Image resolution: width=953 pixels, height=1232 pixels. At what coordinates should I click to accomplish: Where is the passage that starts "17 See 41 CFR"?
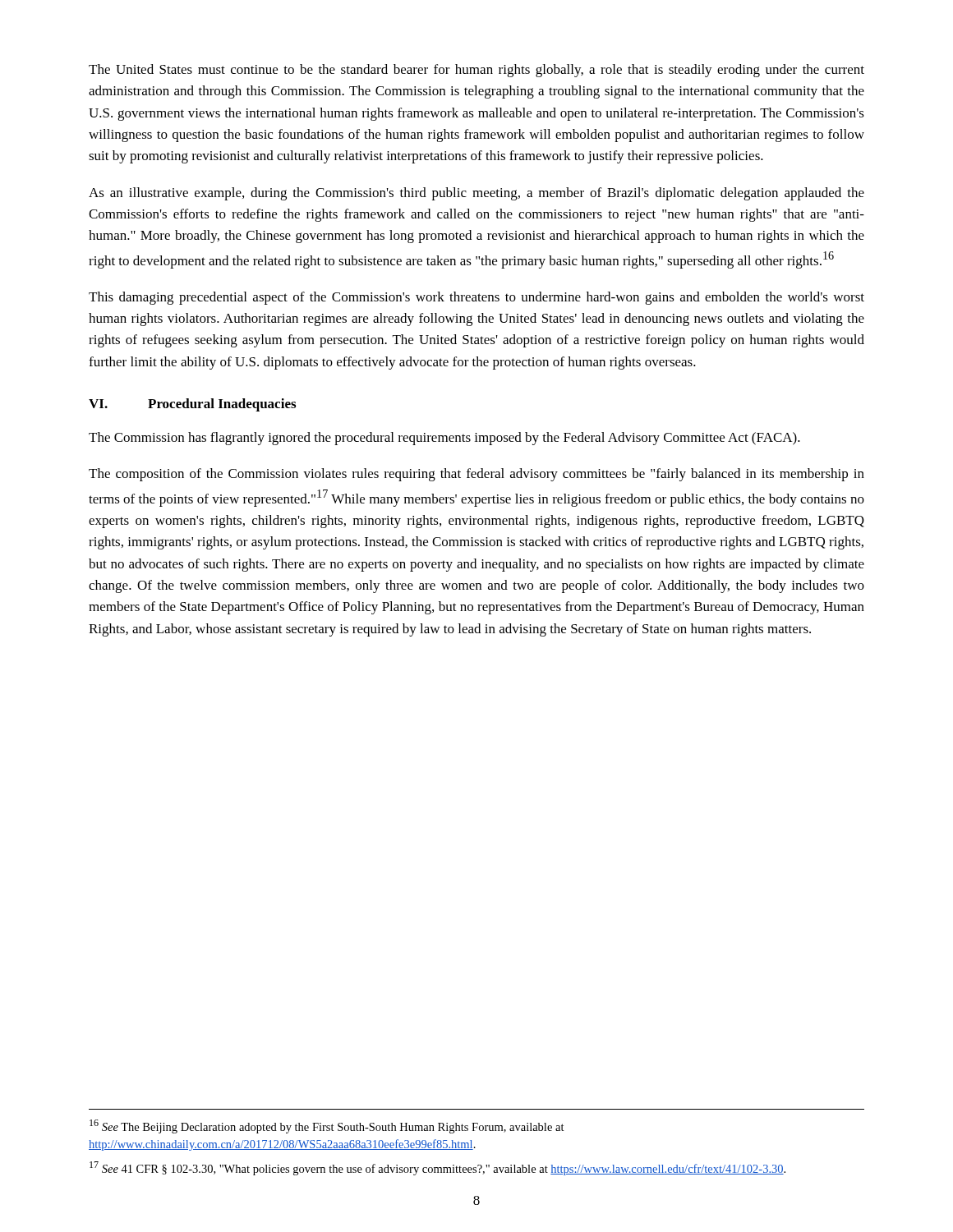point(438,1167)
